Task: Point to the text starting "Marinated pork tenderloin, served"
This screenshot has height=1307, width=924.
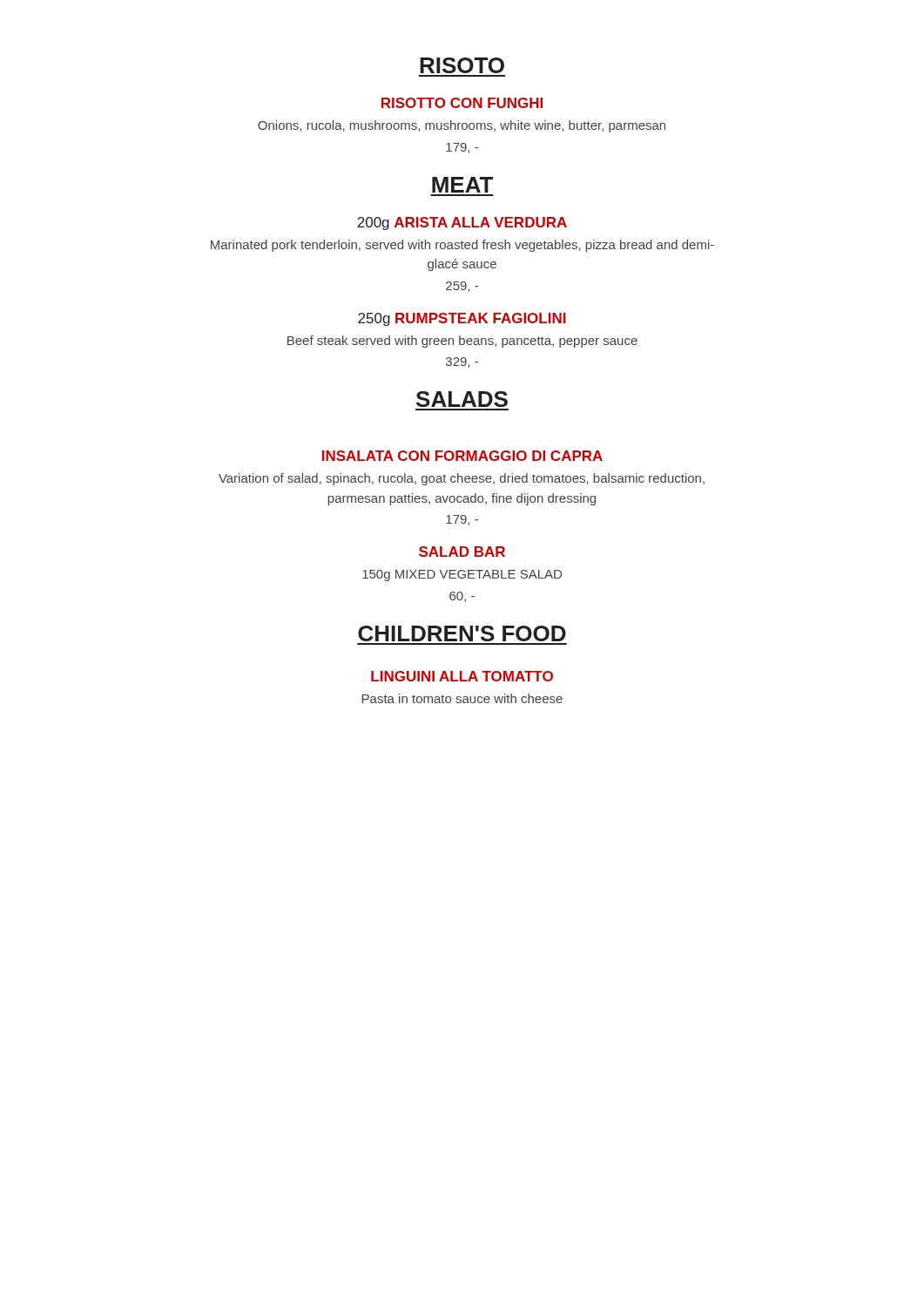Action: (462, 254)
